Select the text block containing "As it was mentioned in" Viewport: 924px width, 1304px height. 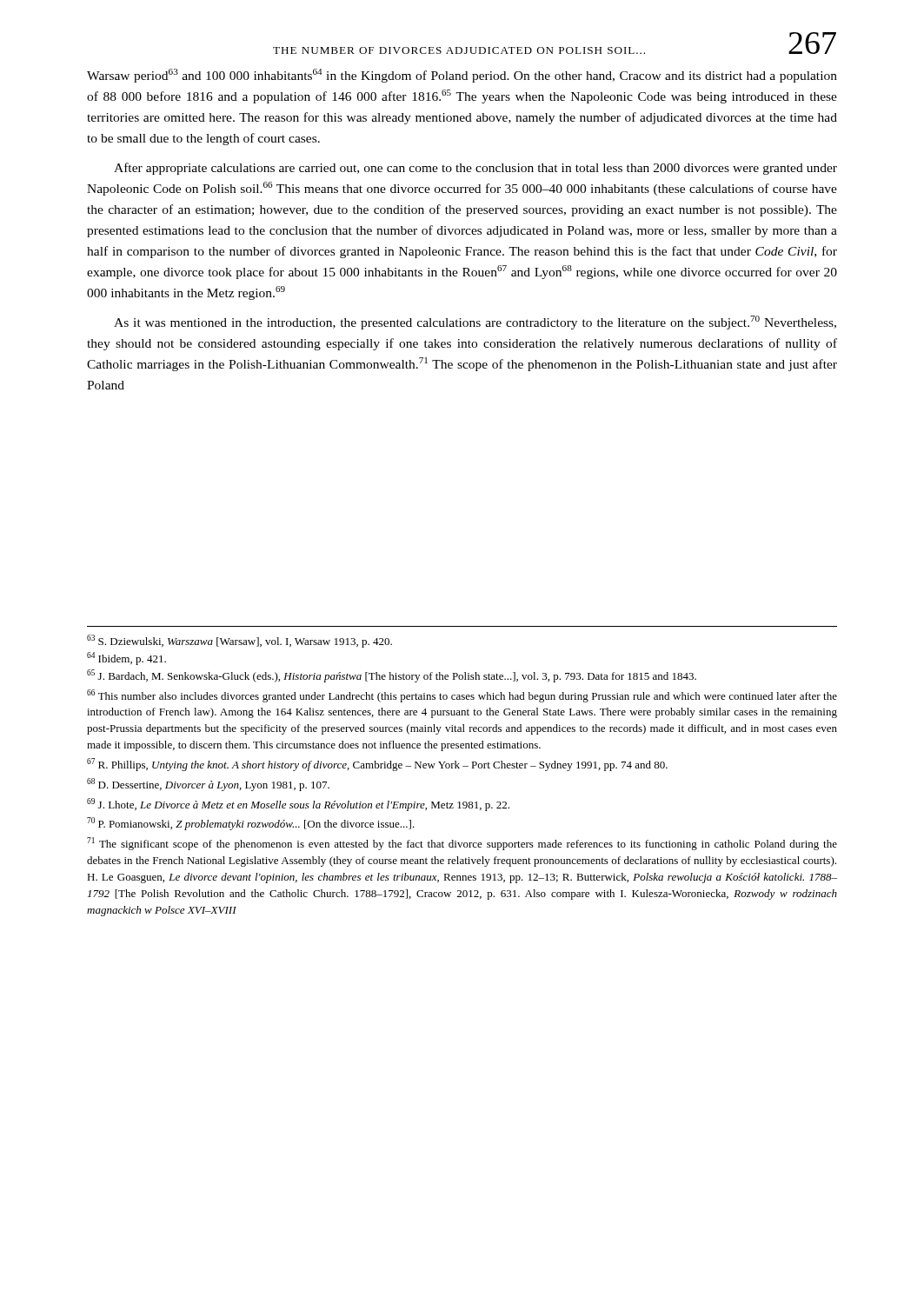click(462, 354)
